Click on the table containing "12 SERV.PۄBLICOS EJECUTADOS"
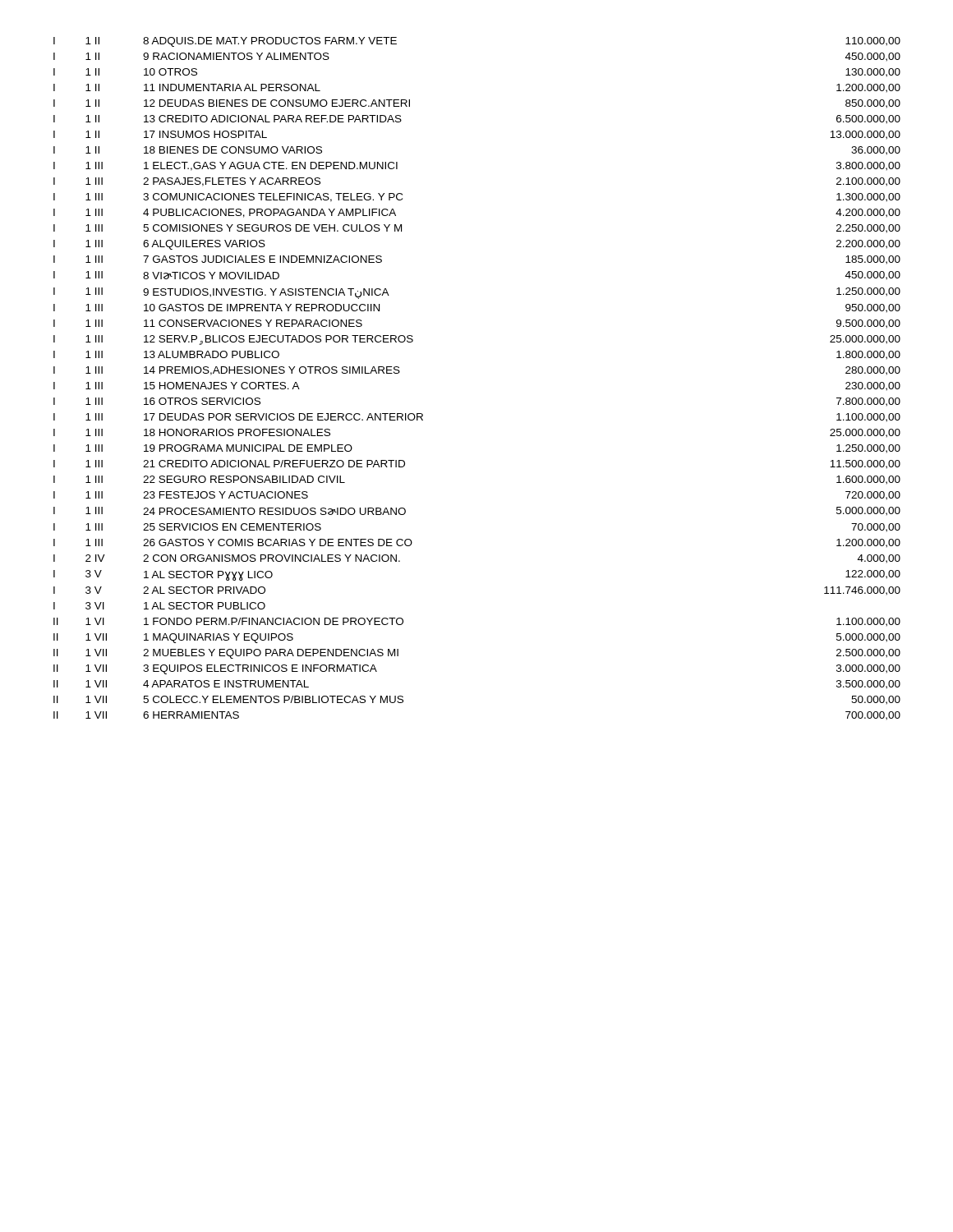953x1232 pixels. click(476, 378)
